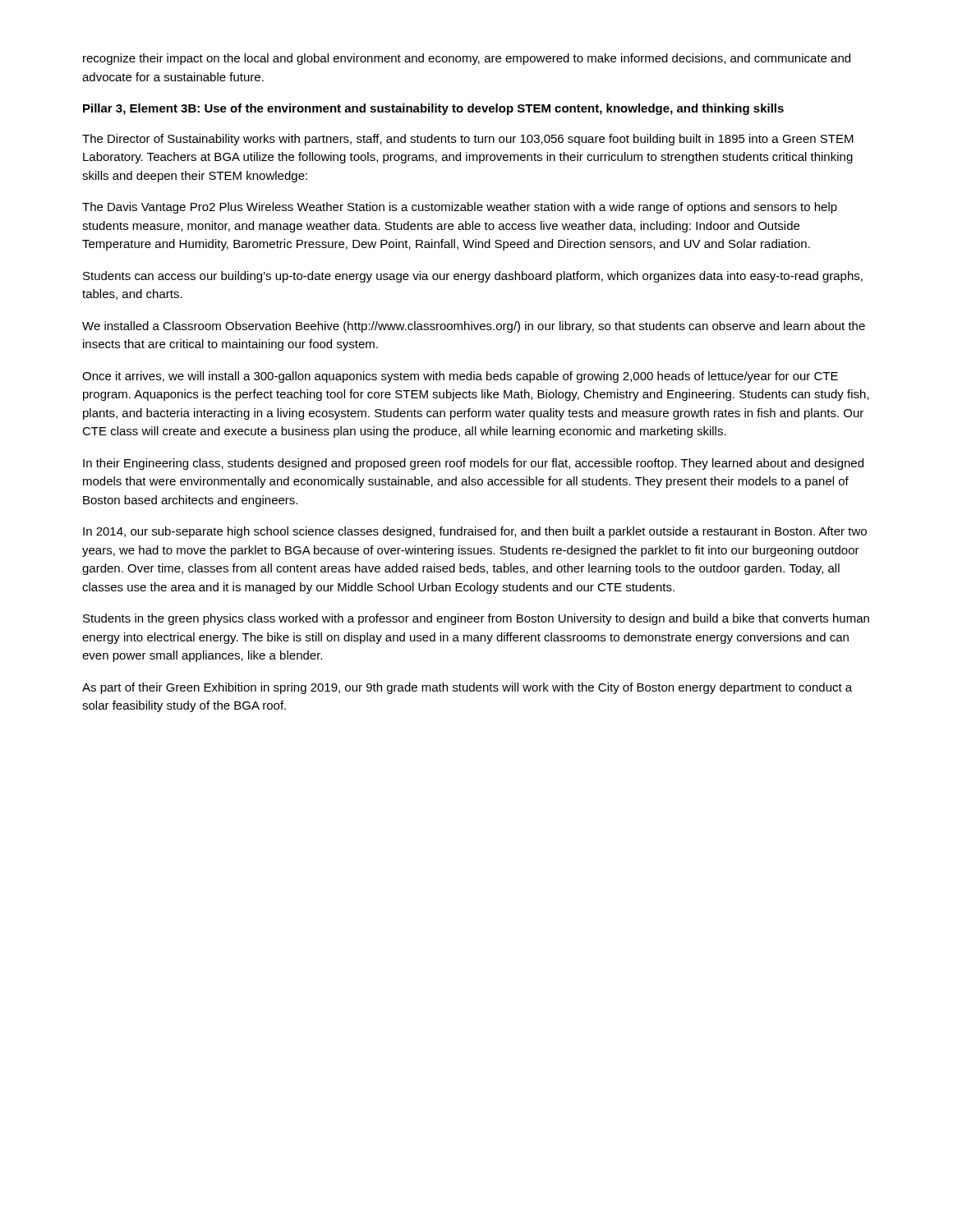The height and width of the screenshot is (1232, 953).
Task: Point to the block beginning "As part of their Green"
Action: [x=467, y=696]
